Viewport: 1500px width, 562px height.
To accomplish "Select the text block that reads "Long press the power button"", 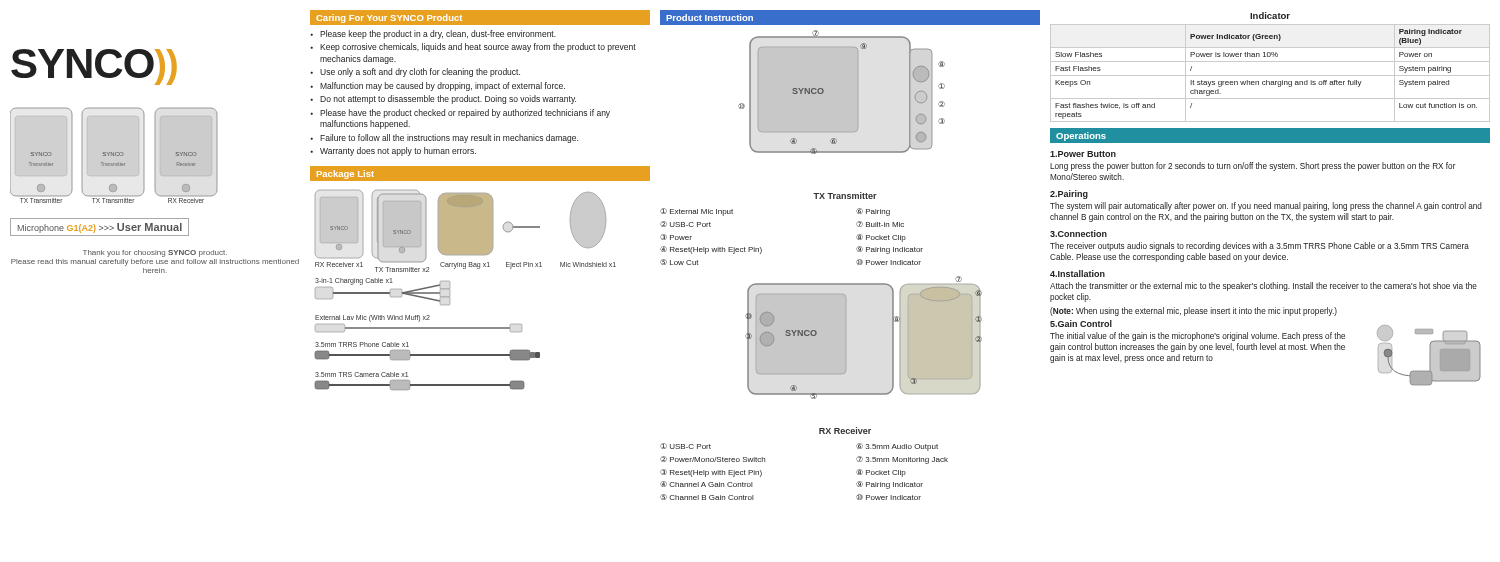I will [x=1253, y=172].
